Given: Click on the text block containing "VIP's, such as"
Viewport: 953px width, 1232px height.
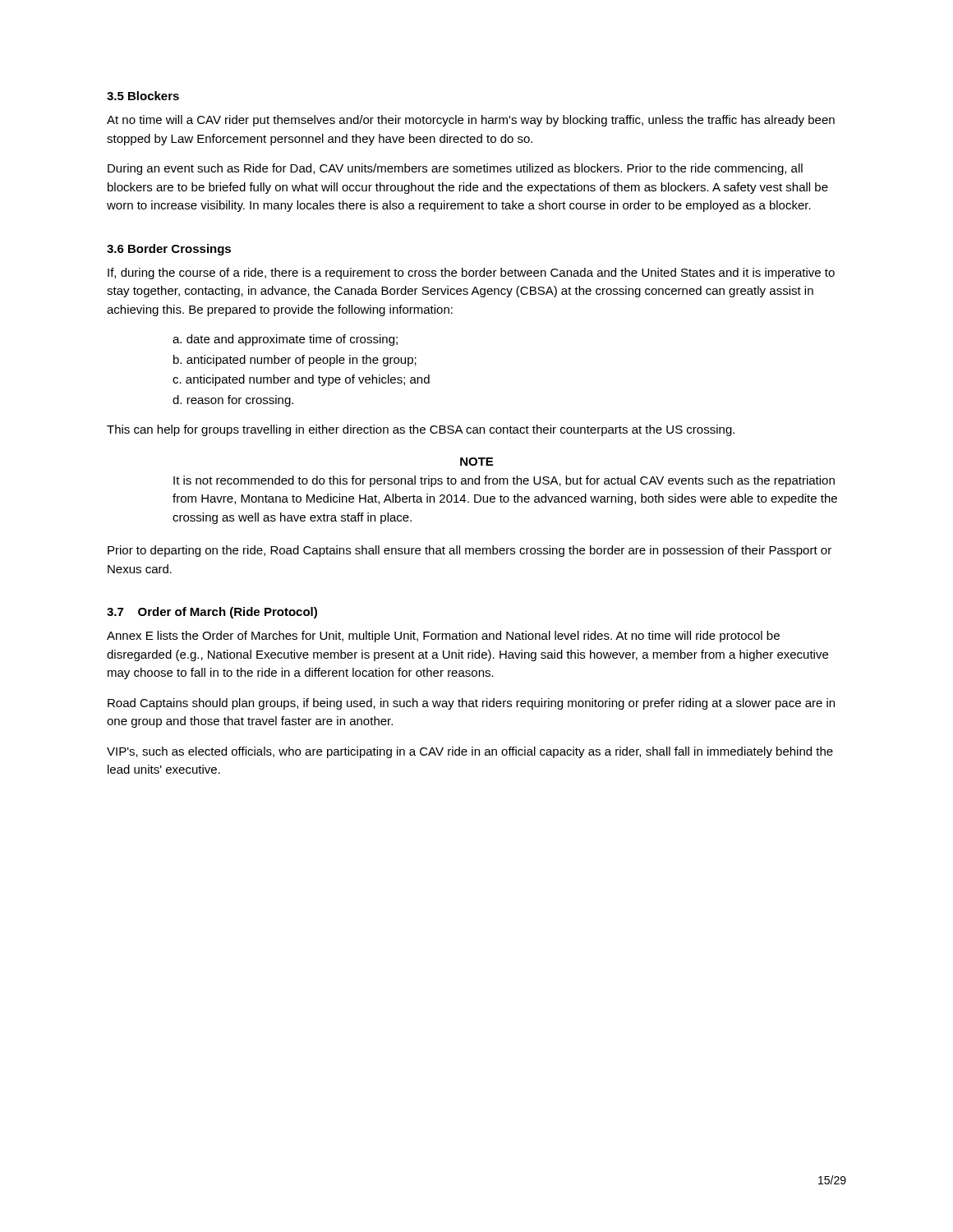Looking at the screenshot, I should coord(470,760).
